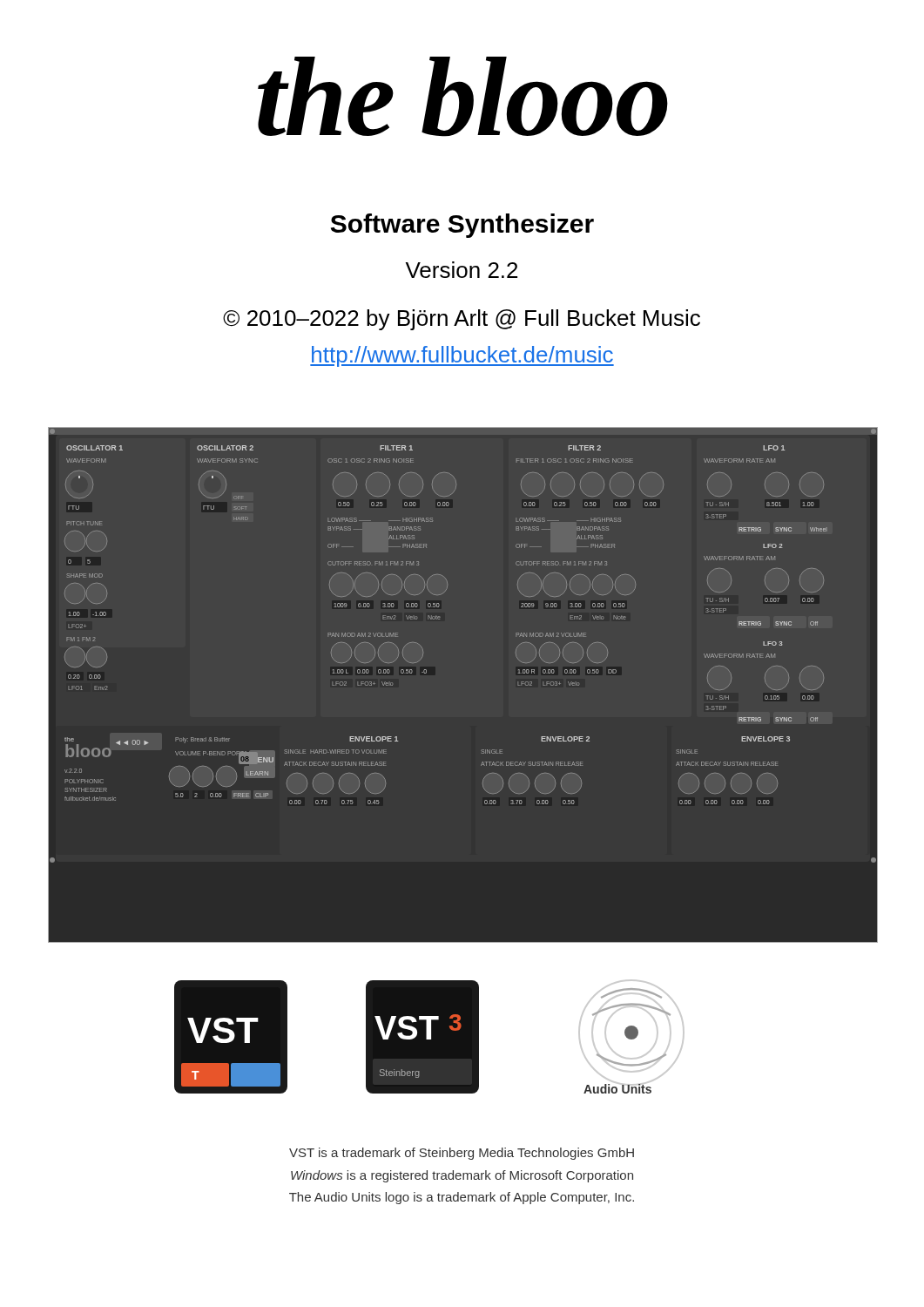Locate the element starting "Software Synthesizer"
This screenshot has width=924, height=1307.
coord(462,223)
